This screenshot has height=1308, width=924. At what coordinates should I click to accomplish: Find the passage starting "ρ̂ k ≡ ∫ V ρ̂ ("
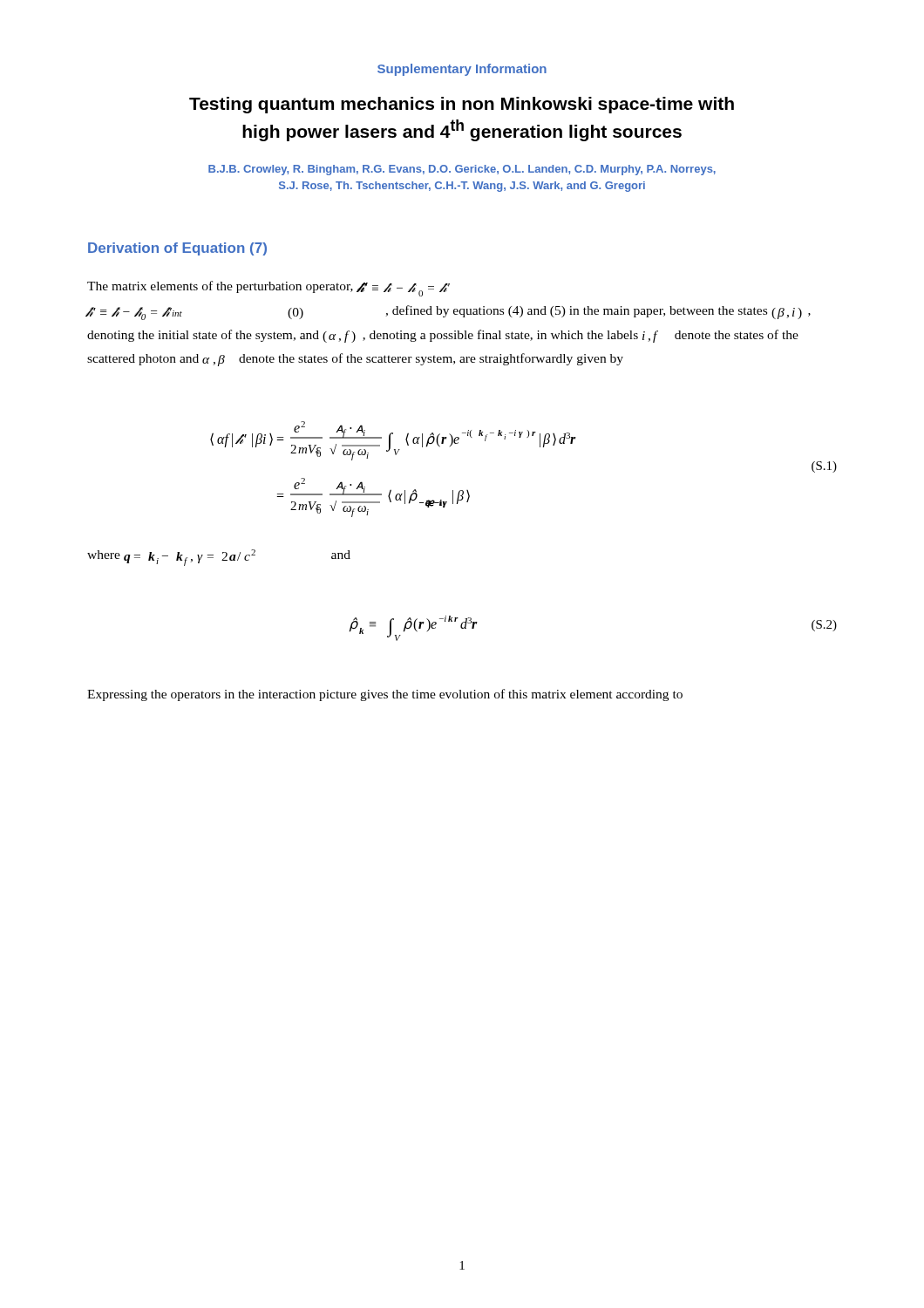point(415,628)
